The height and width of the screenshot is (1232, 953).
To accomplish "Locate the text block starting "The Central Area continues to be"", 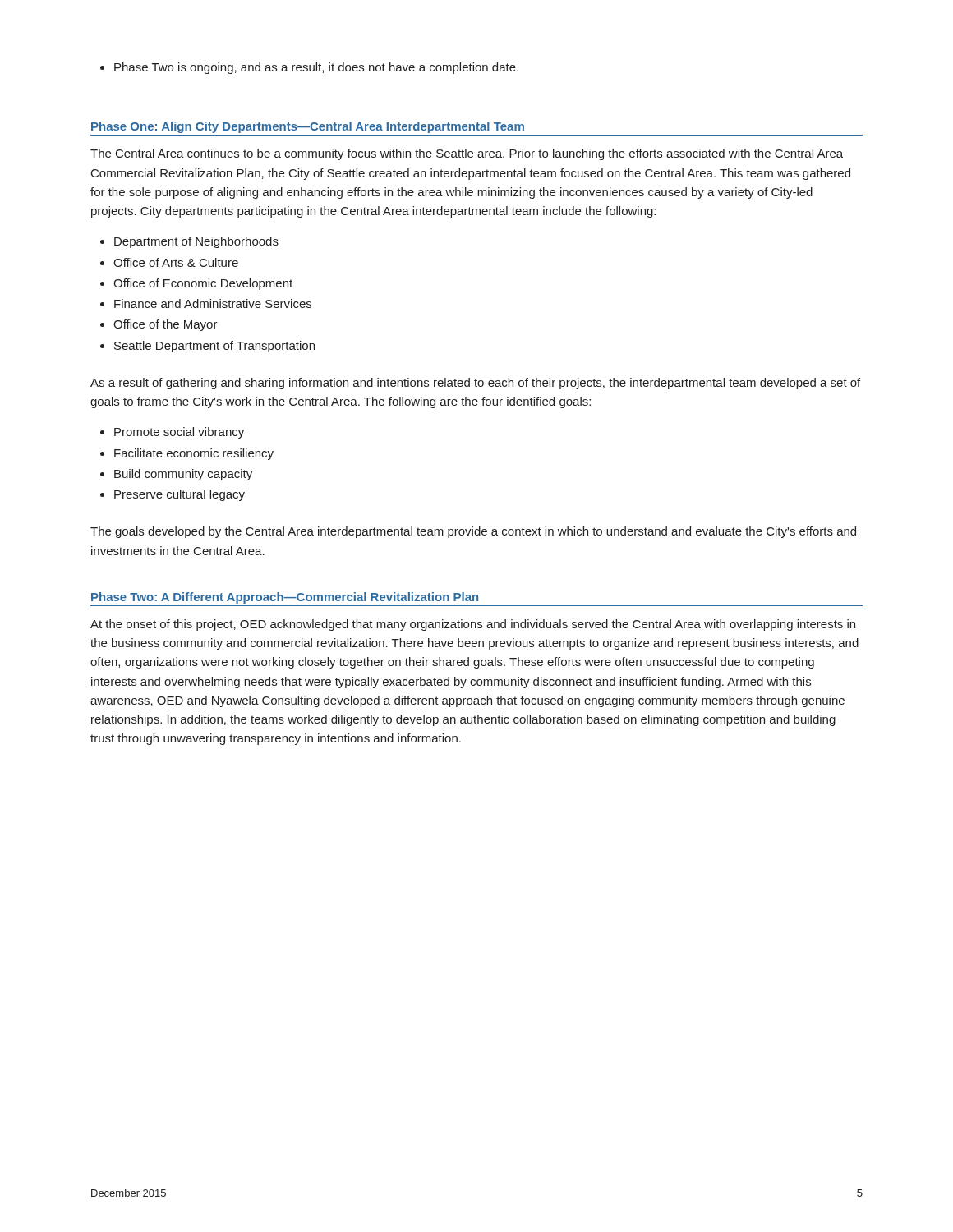I will pos(476,182).
